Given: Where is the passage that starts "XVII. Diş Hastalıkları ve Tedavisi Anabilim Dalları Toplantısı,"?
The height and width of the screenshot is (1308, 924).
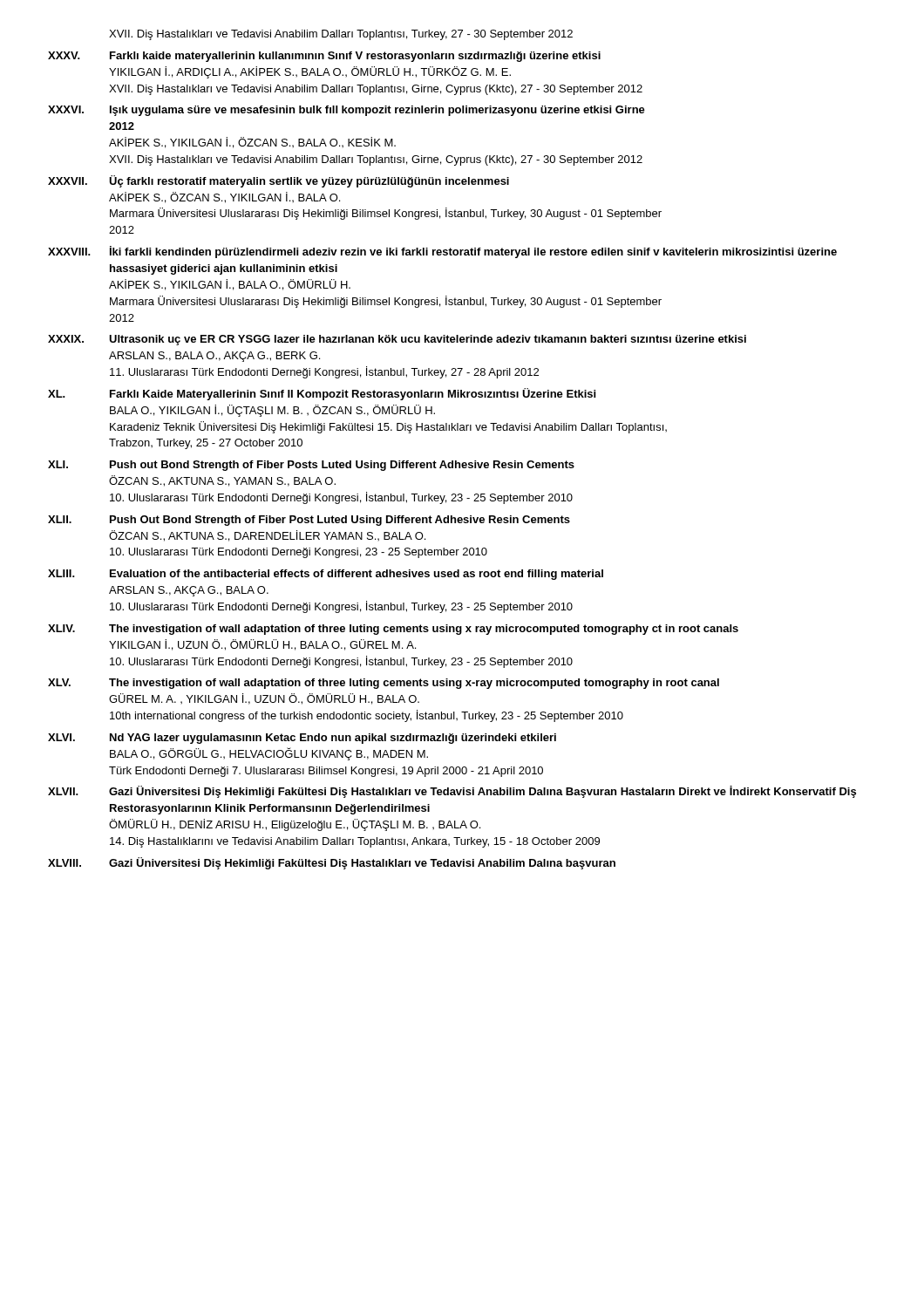Looking at the screenshot, I should pos(341,34).
